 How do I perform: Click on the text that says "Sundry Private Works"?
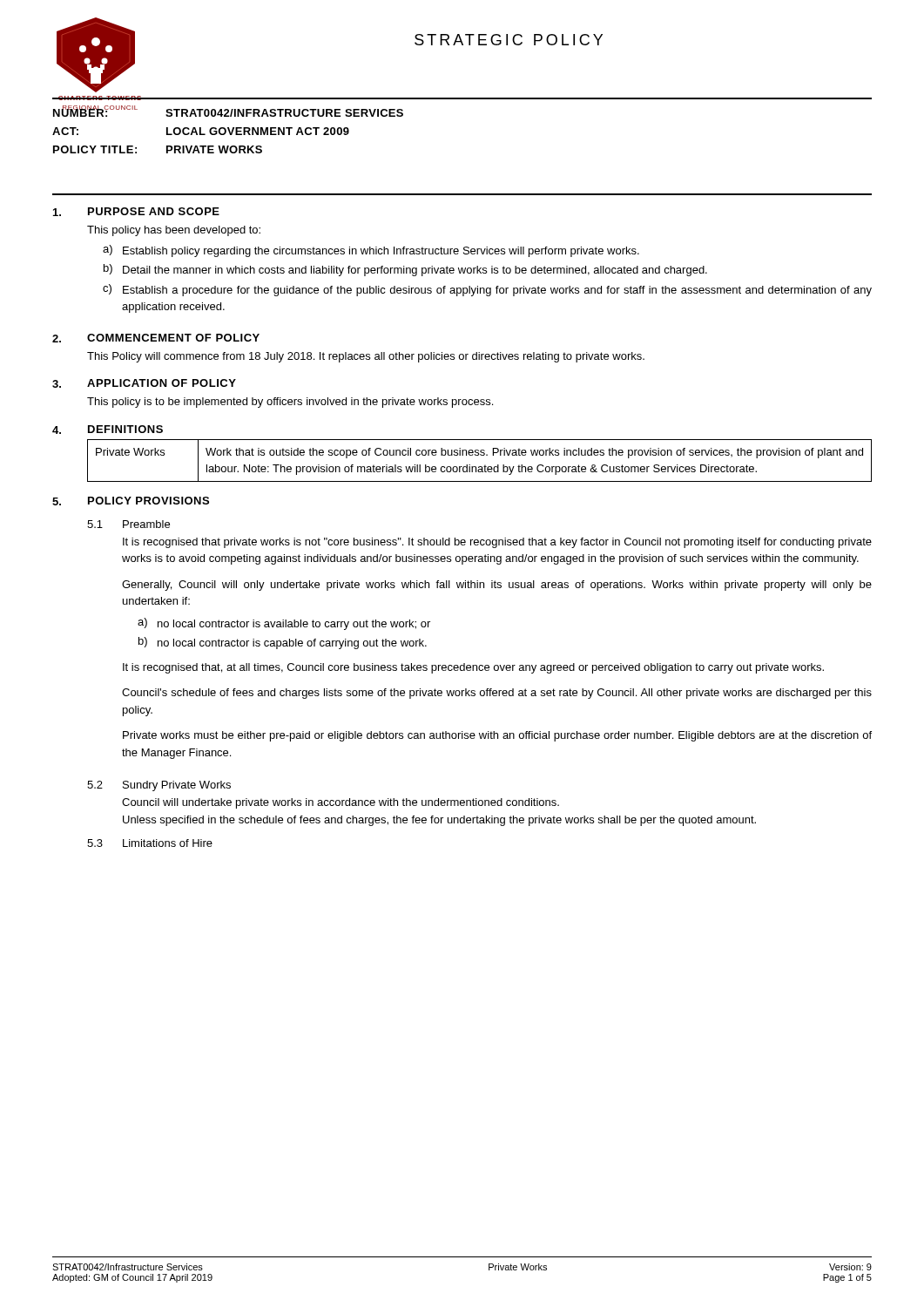click(x=177, y=785)
